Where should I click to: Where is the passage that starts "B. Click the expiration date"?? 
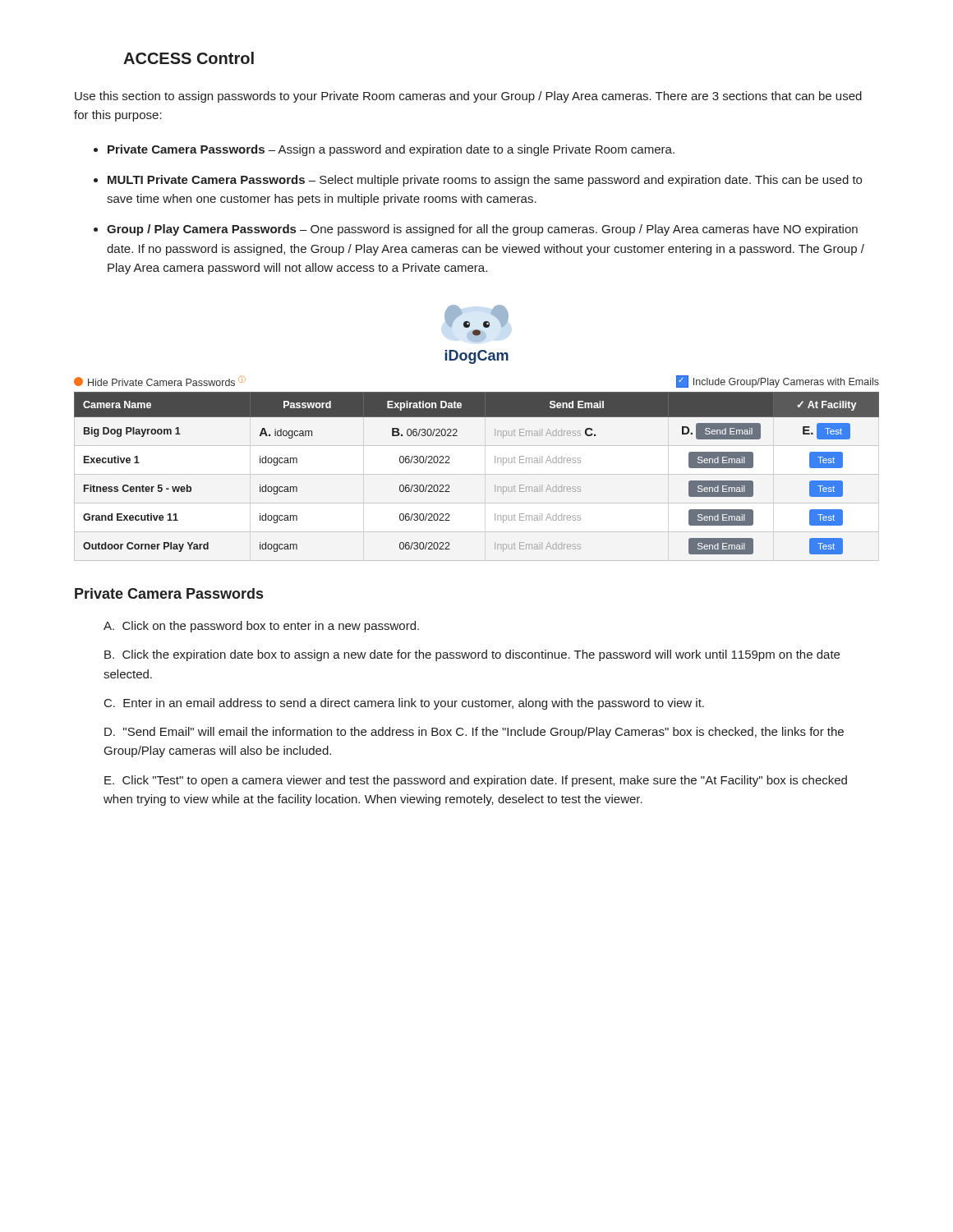pyautogui.click(x=472, y=664)
